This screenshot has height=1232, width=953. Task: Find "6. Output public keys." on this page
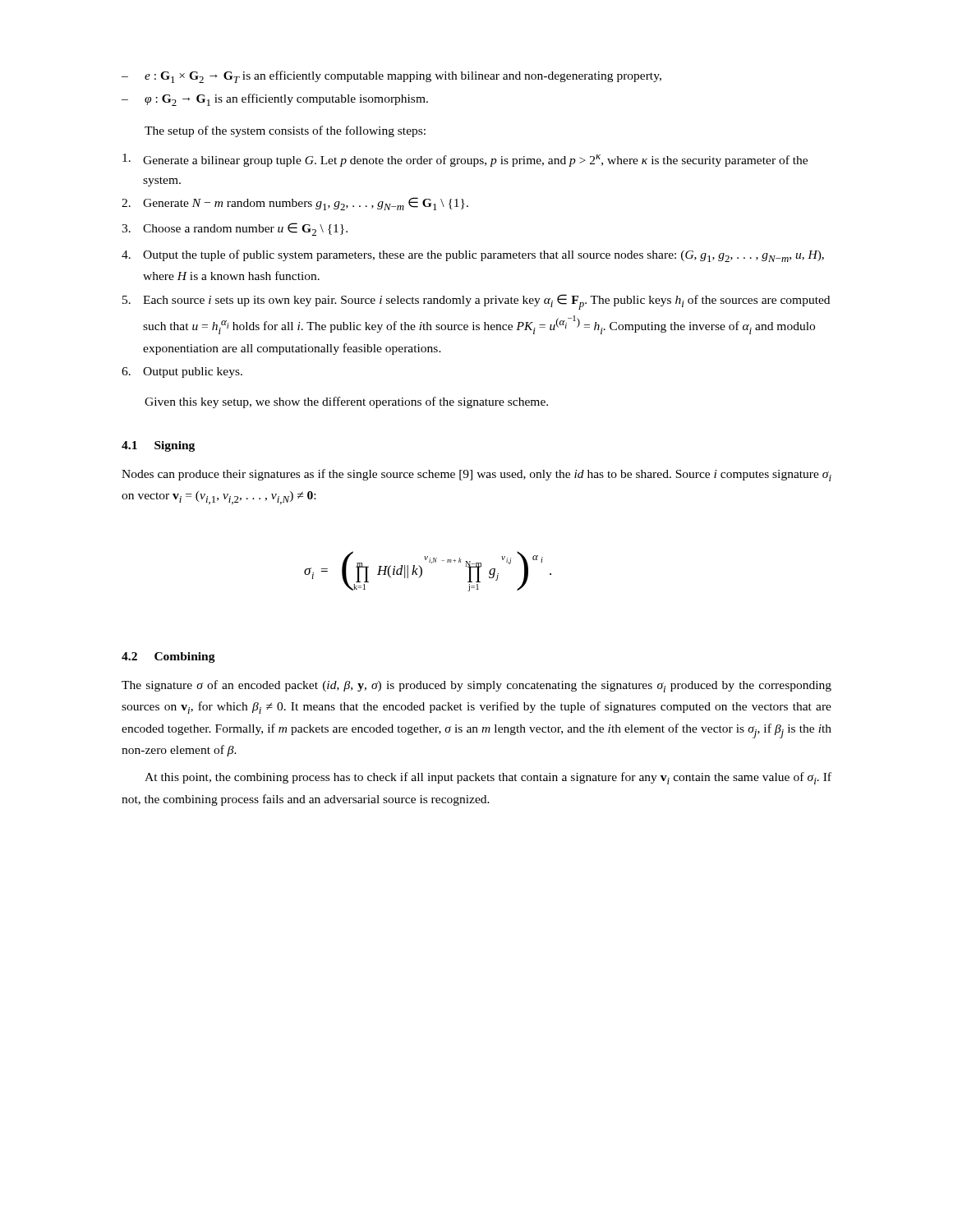[182, 372]
